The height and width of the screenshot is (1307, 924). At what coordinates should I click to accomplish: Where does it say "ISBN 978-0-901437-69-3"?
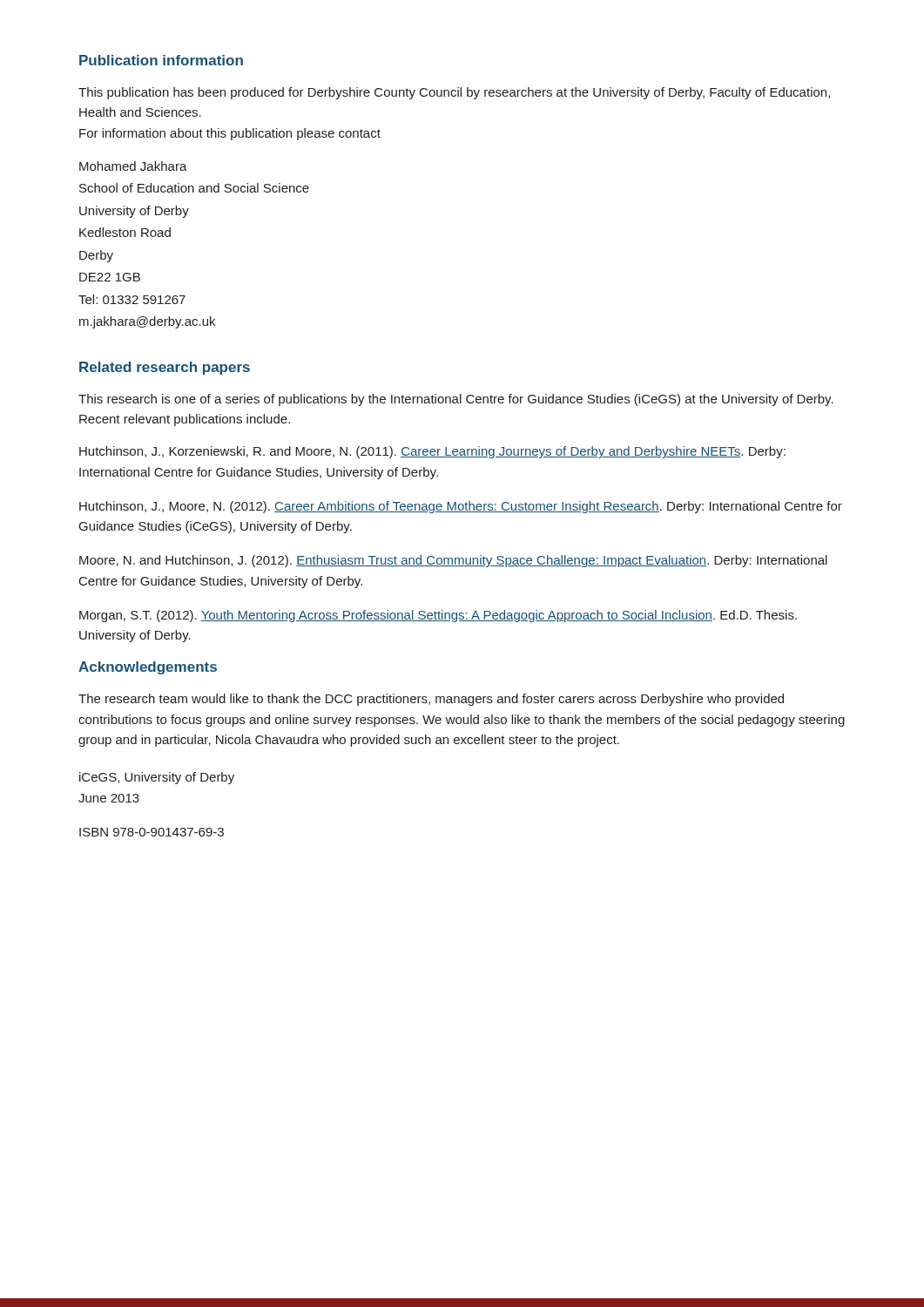coord(151,832)
